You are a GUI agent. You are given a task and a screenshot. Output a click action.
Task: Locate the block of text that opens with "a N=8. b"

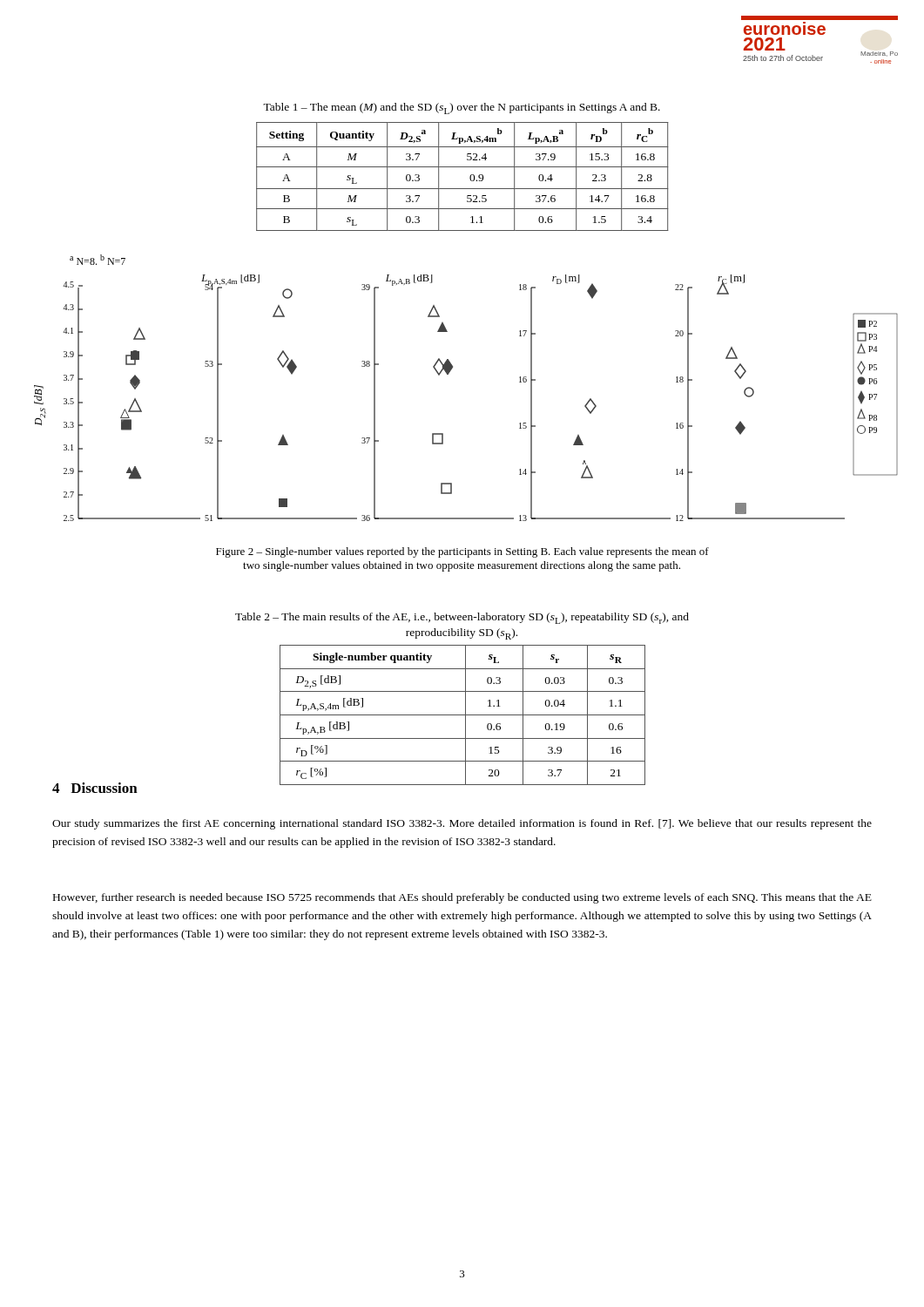98,260
